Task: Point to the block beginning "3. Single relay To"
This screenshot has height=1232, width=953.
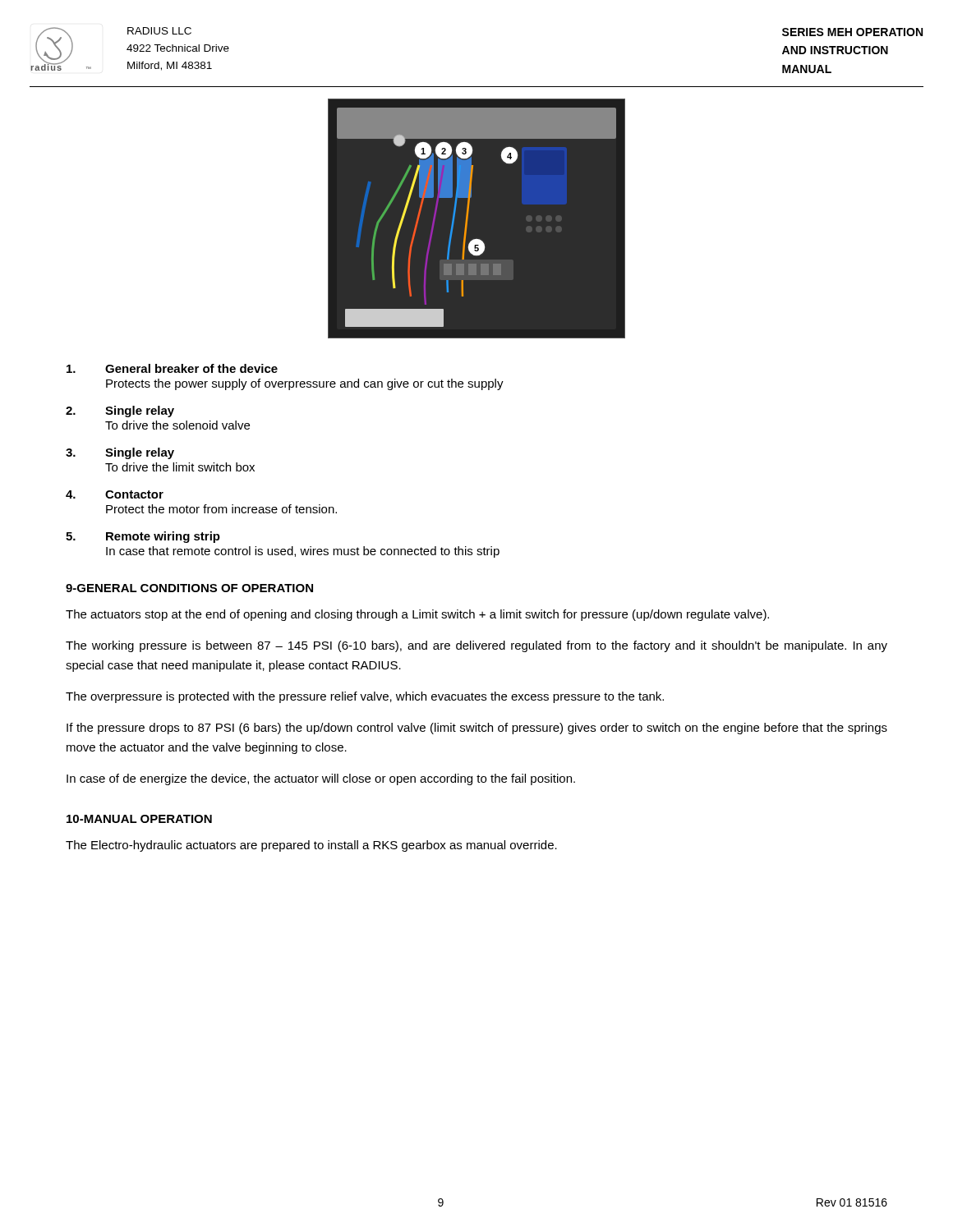Action: pos(120,453)
